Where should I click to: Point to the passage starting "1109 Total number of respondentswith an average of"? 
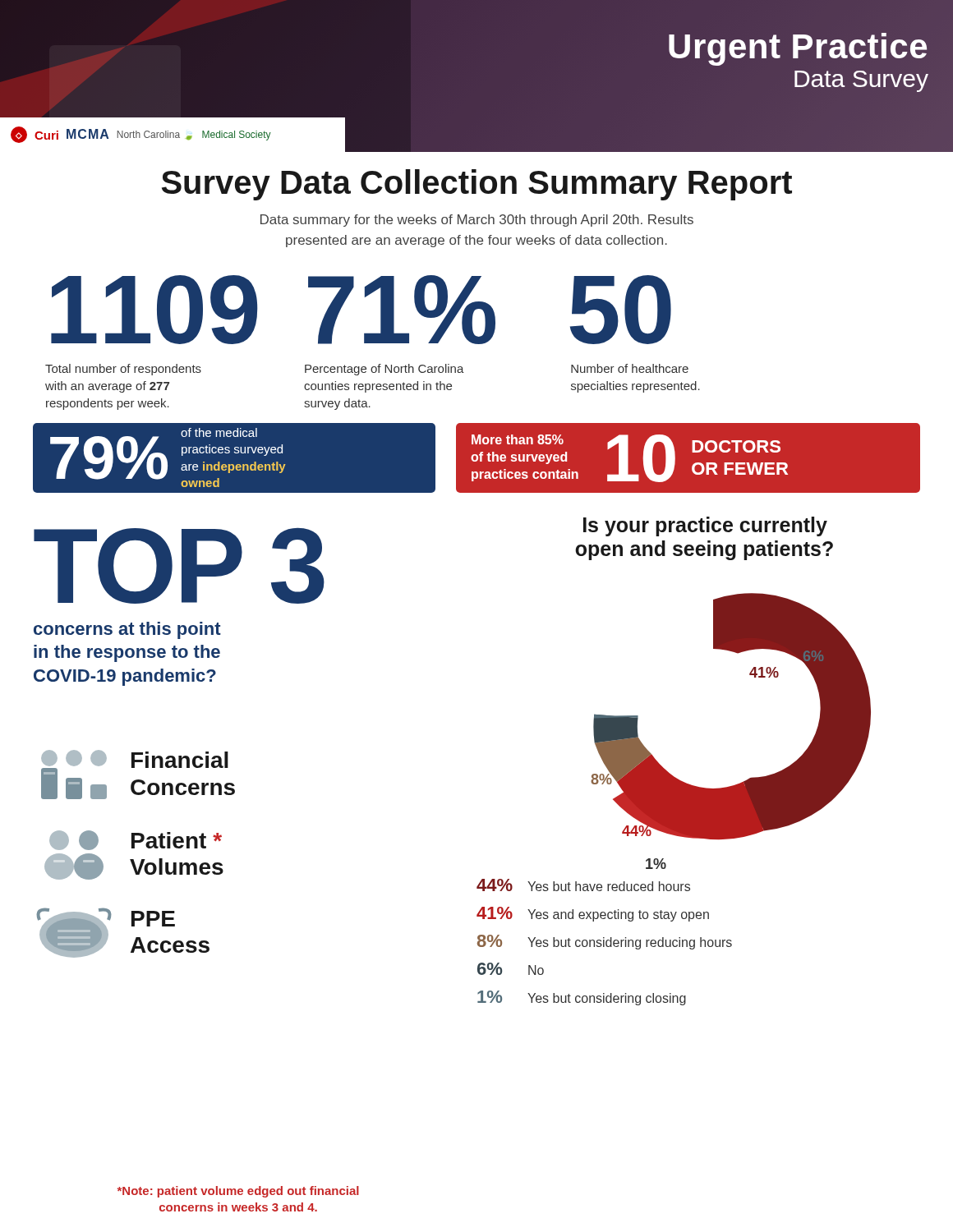coord(160,336)
